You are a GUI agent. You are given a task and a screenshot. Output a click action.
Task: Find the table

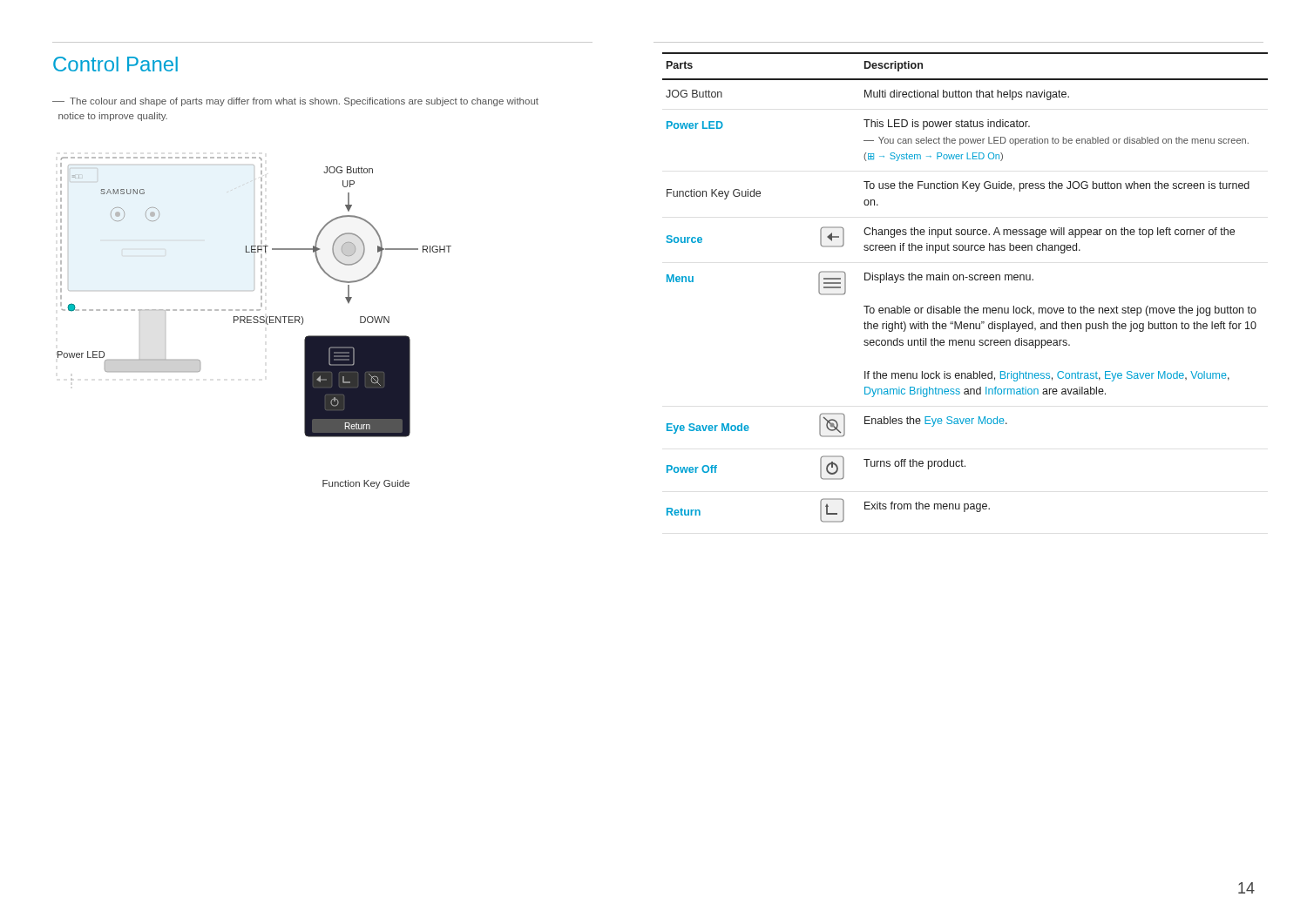965,293
